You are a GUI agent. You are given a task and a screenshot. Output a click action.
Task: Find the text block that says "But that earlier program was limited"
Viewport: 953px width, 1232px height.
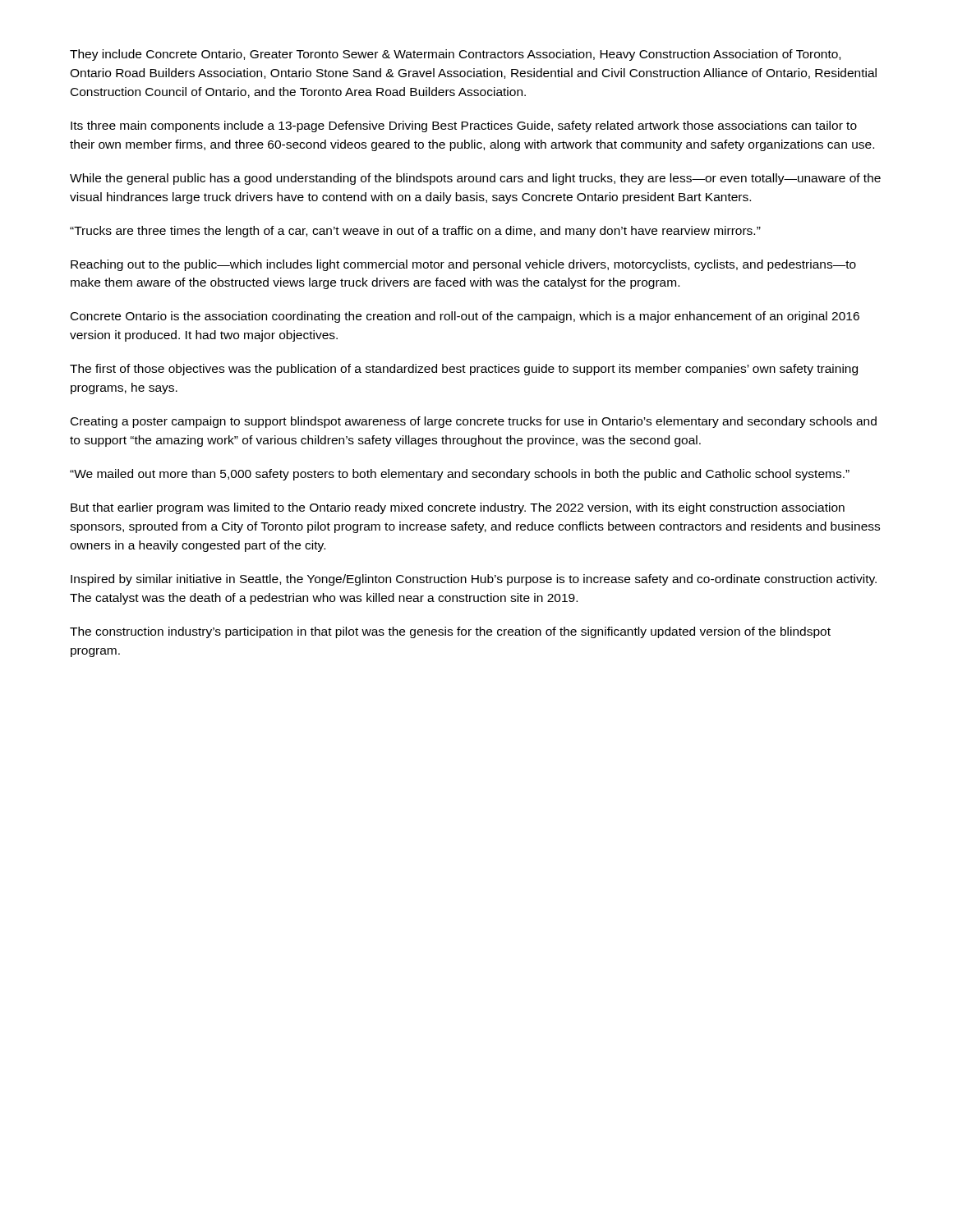click(475, 526)
